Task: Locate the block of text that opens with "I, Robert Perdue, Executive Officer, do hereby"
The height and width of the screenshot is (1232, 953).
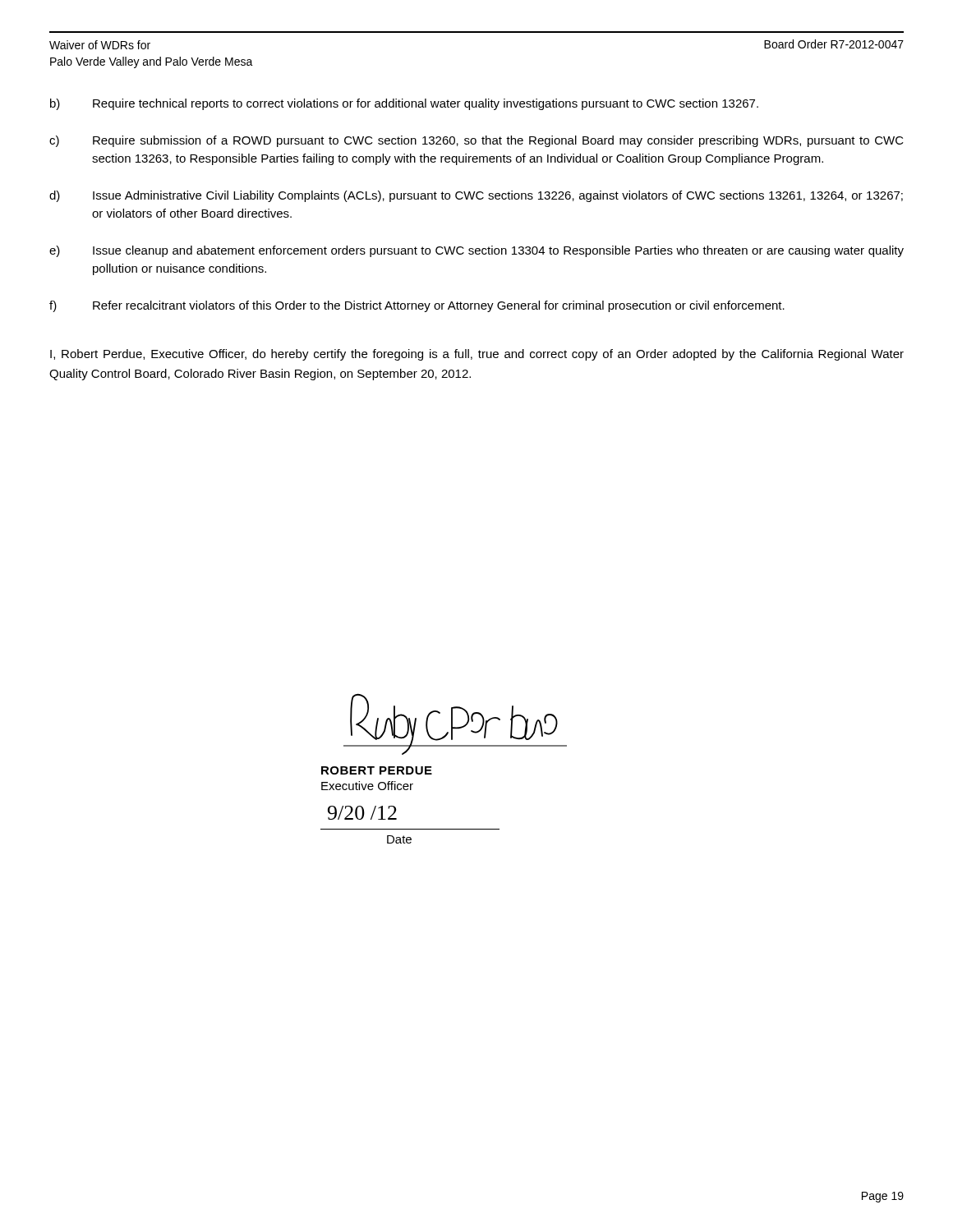Action: coord(476,363)
